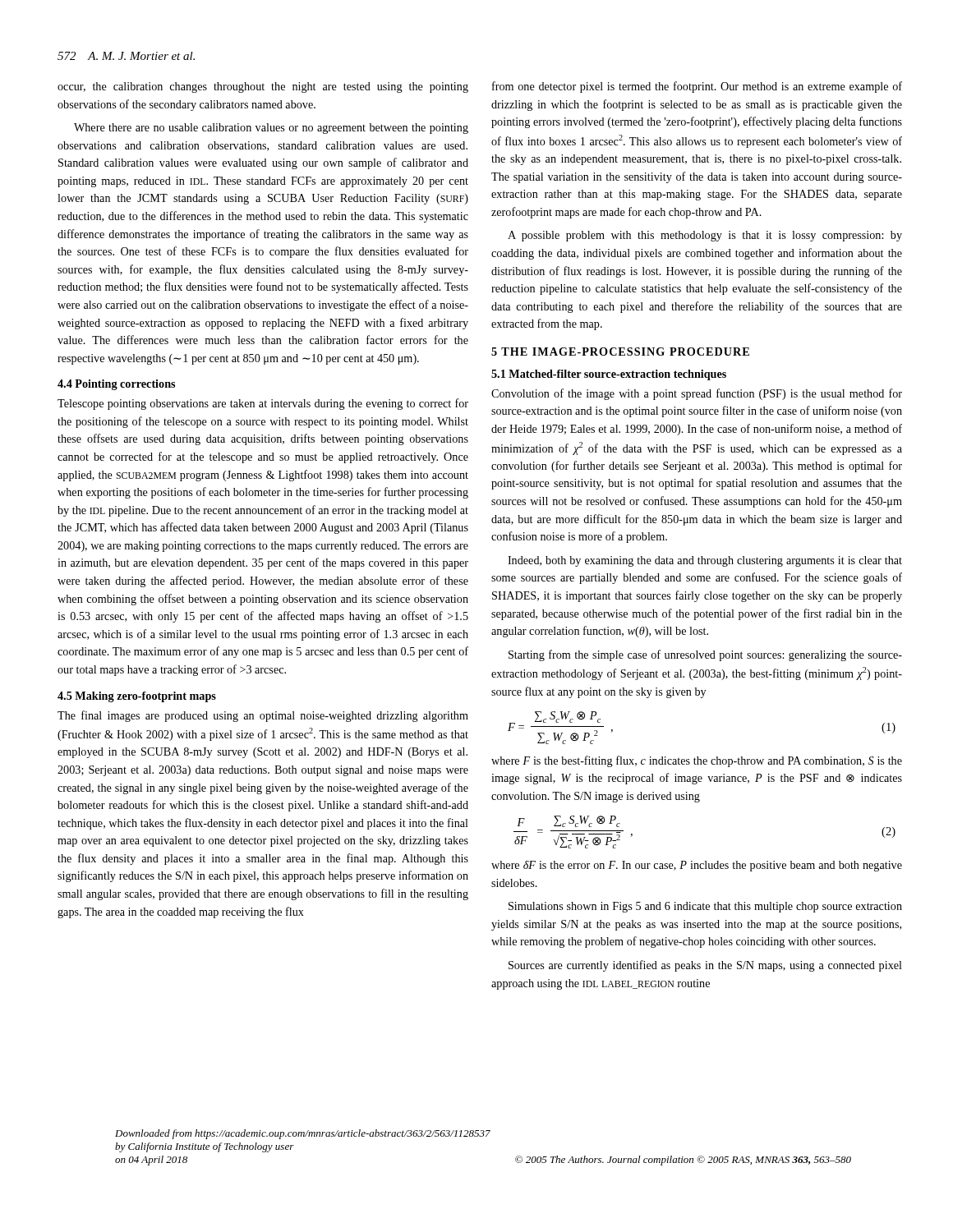Select the section header that says "5 THE IMAGE-PROCESSING PROCEDURE"
The width and height of the screenshot is (953, 1232).
[x=621, y=351]
